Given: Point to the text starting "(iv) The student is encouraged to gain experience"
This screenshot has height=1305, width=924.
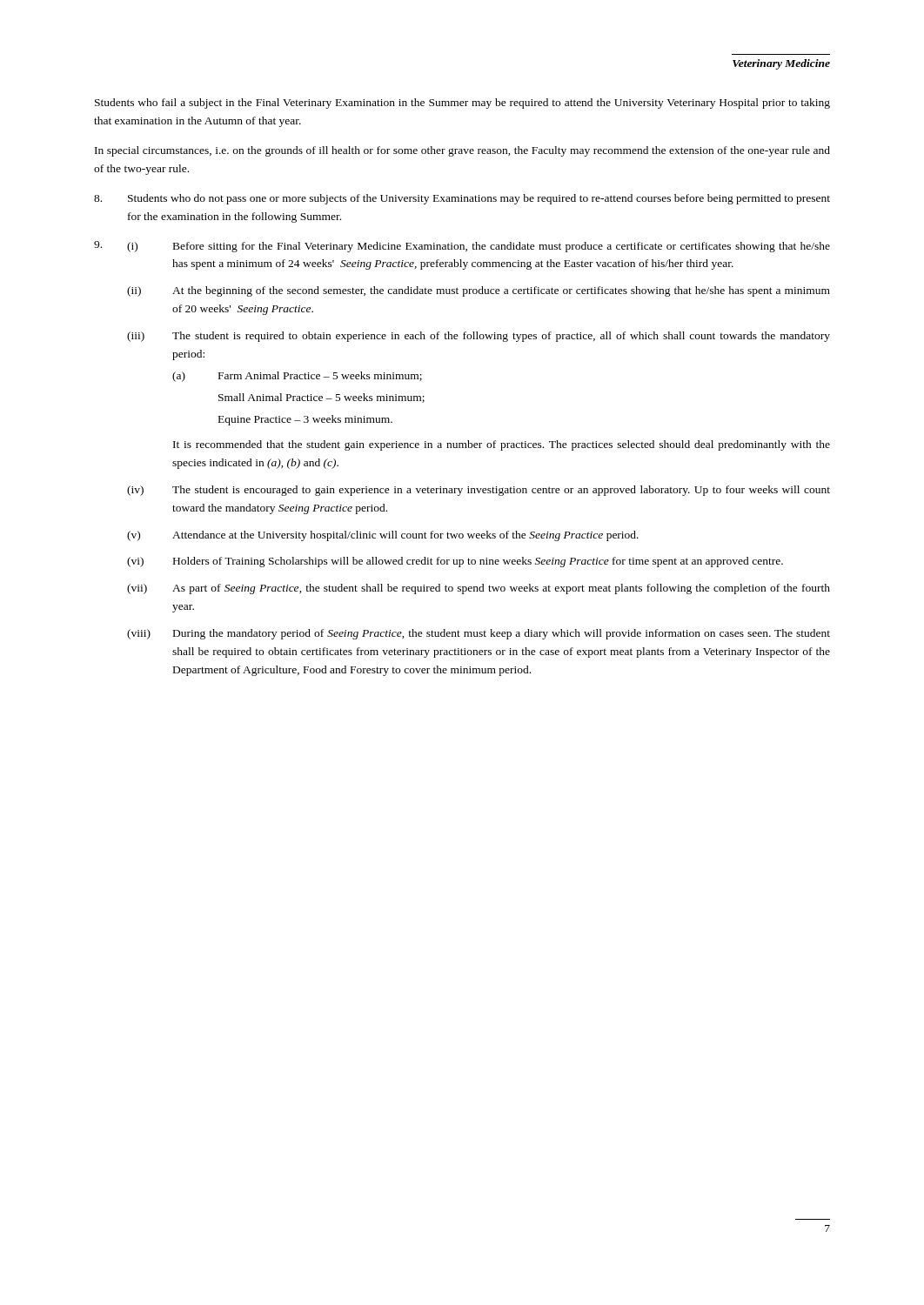Looking at the screenshot, I should click(x=479, y=499).
